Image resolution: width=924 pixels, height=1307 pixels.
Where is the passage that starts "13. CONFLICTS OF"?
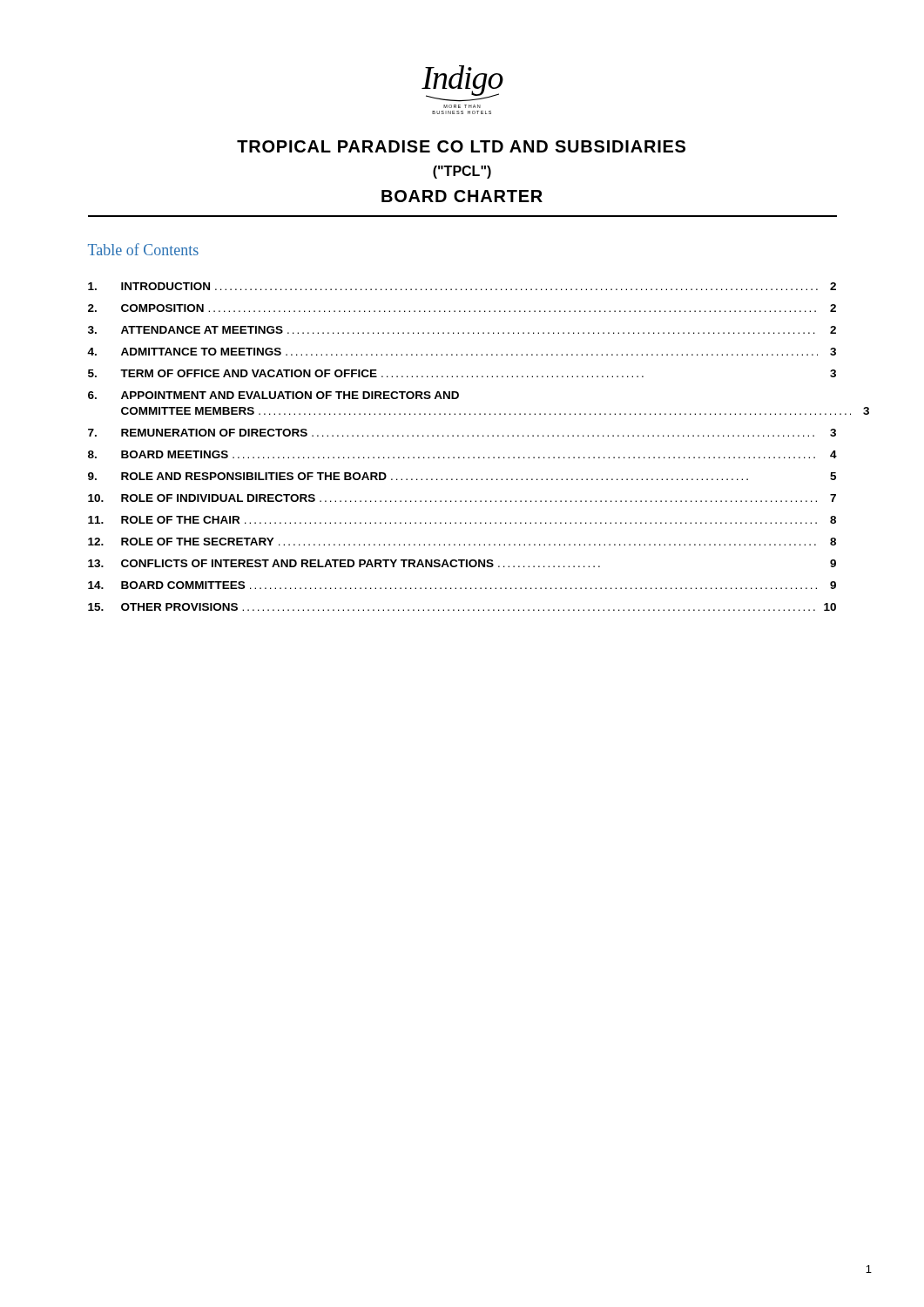[462, 564]
